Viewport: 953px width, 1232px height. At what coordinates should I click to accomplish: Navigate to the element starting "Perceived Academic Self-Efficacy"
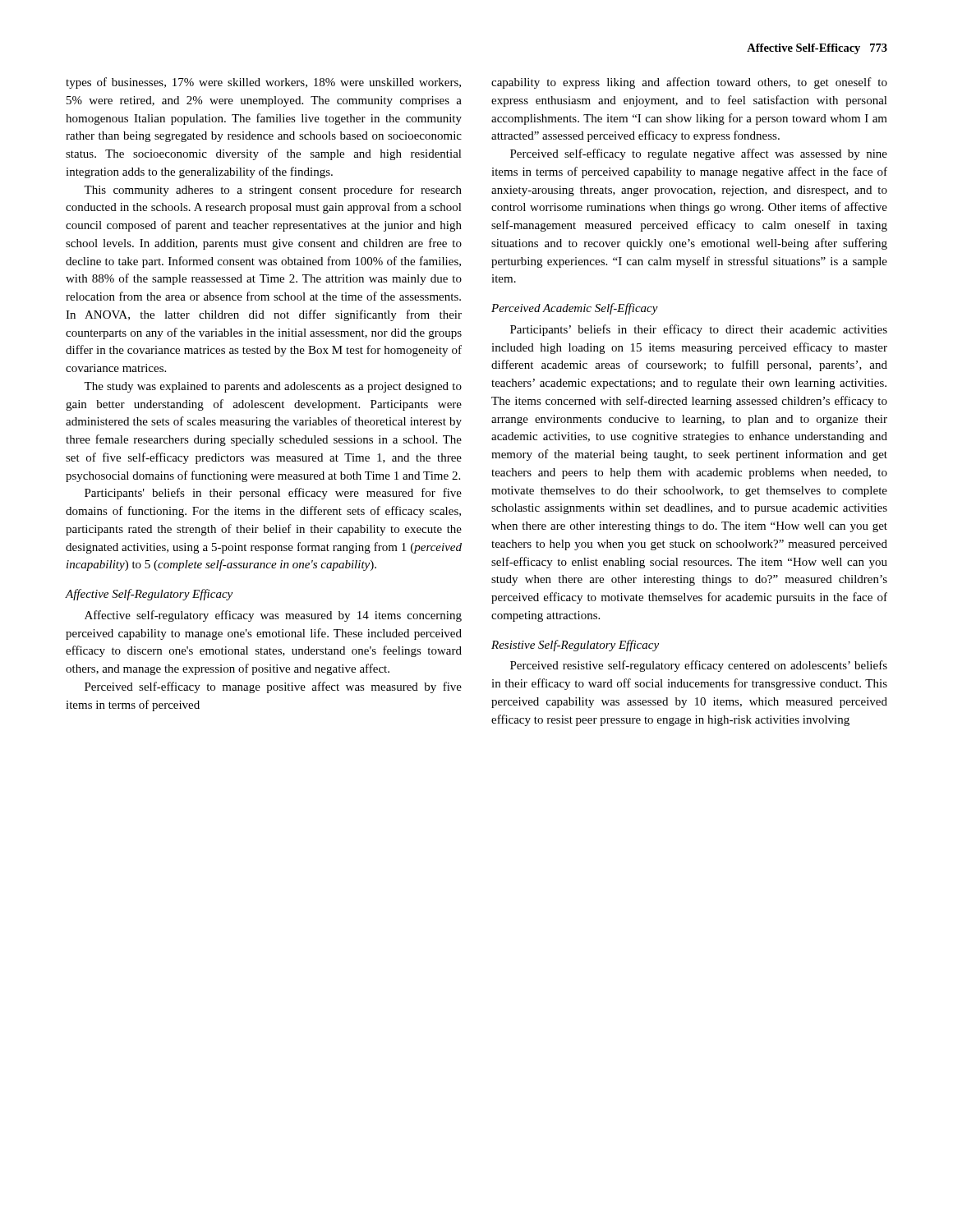coord(575,309)
